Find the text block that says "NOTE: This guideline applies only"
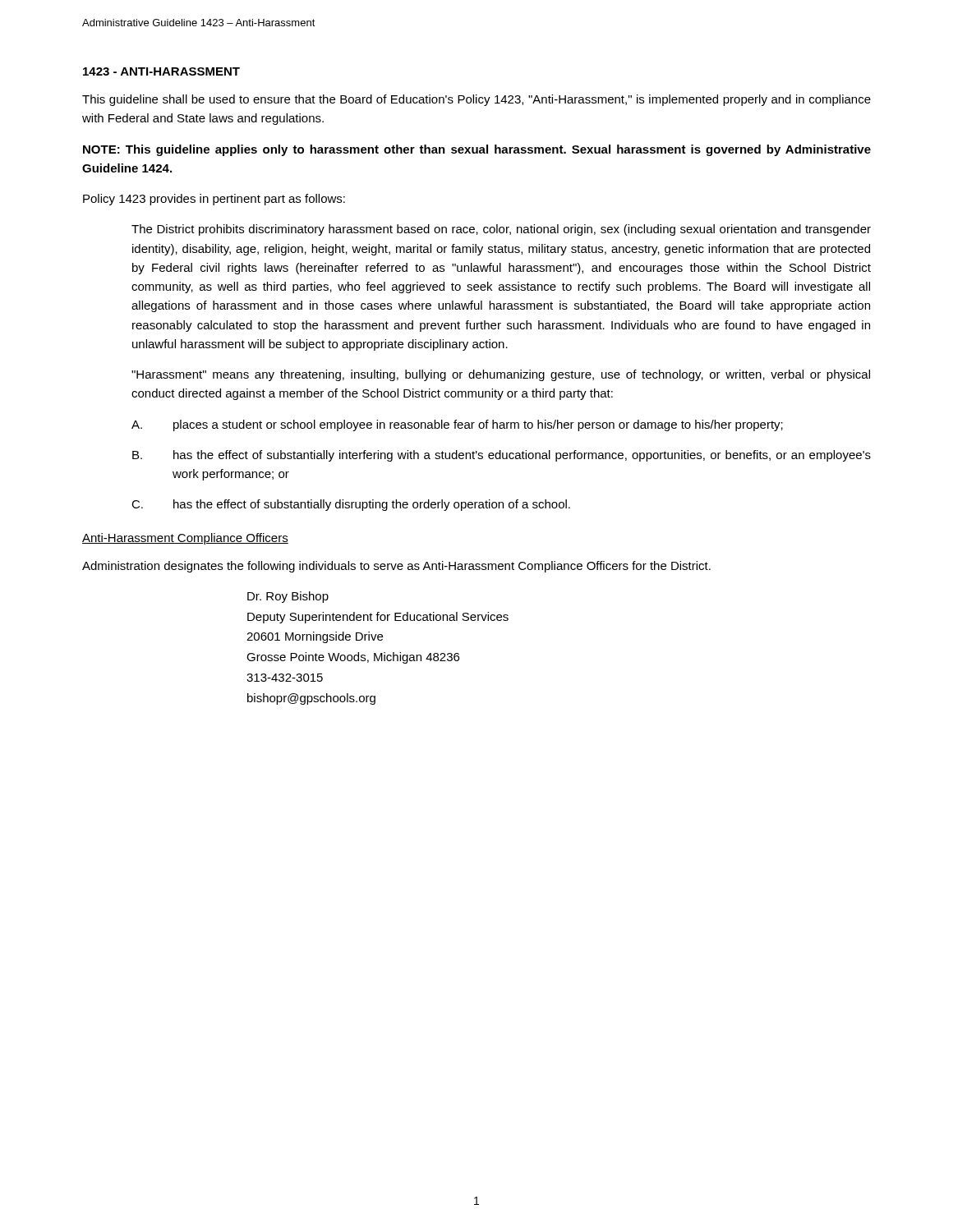The width and height of the screenshot is (953, 1232). [x=476, y=158]
